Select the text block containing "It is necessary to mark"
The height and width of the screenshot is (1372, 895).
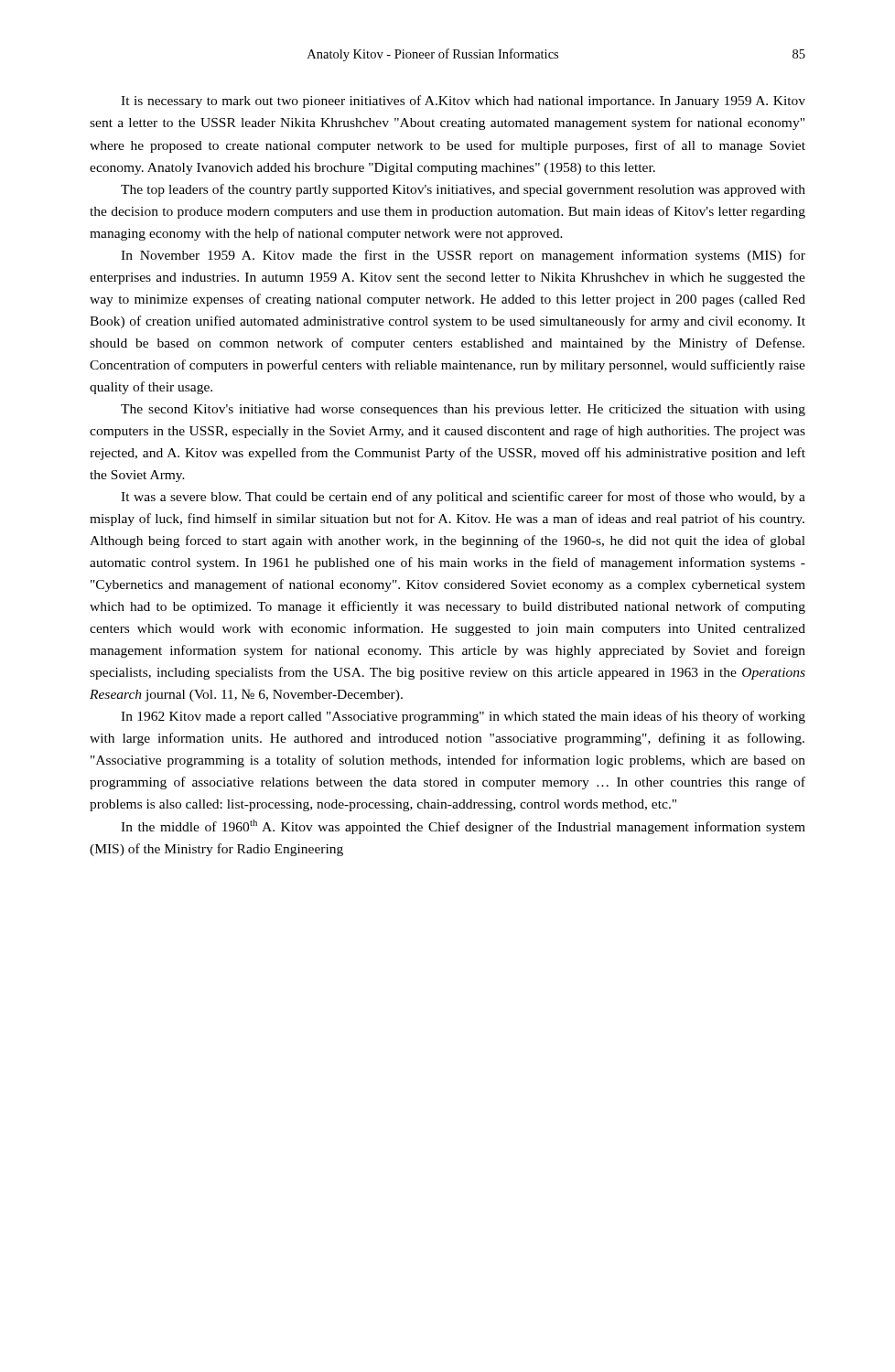448,134
